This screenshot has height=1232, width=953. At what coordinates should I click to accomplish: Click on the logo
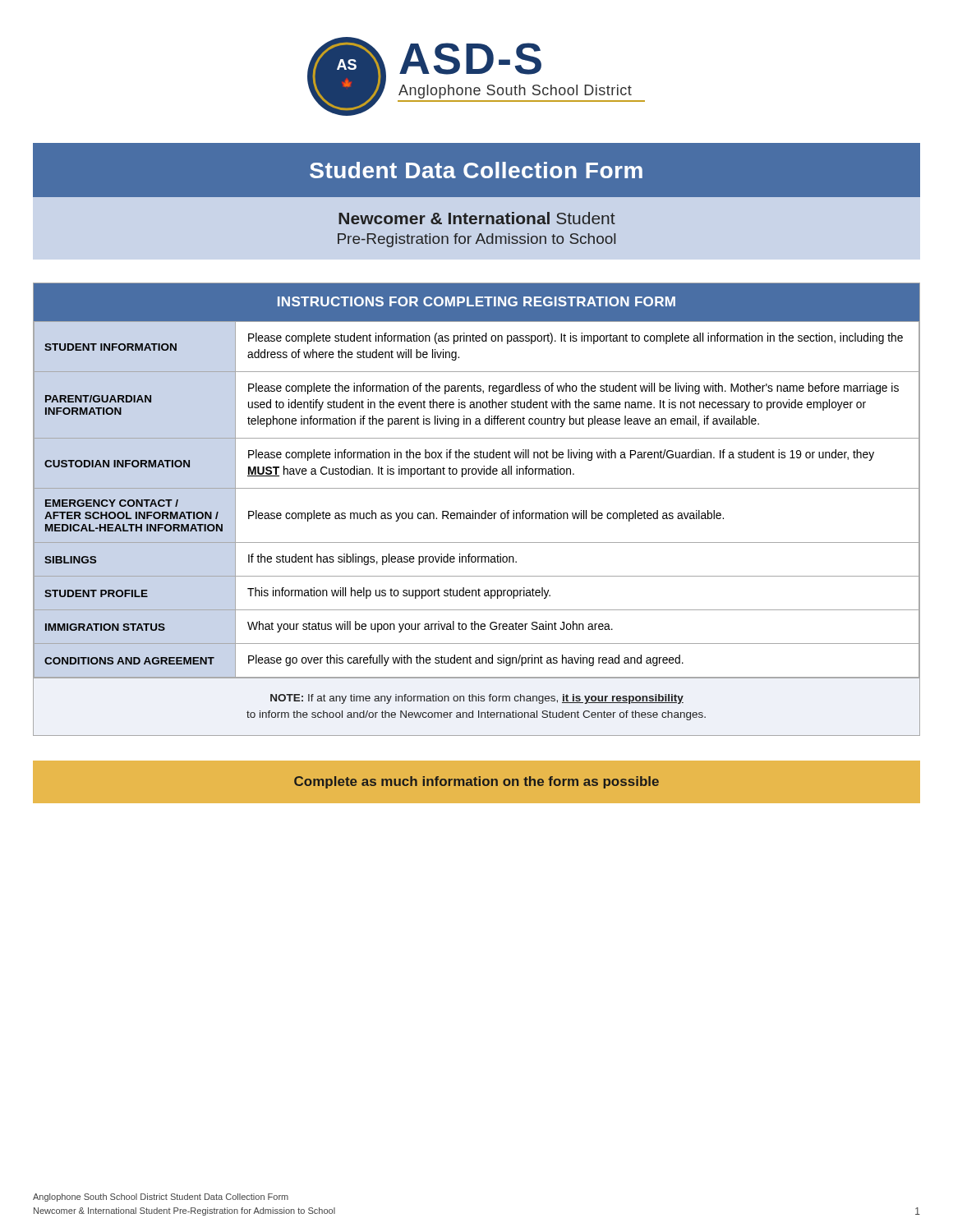point(476,71)
